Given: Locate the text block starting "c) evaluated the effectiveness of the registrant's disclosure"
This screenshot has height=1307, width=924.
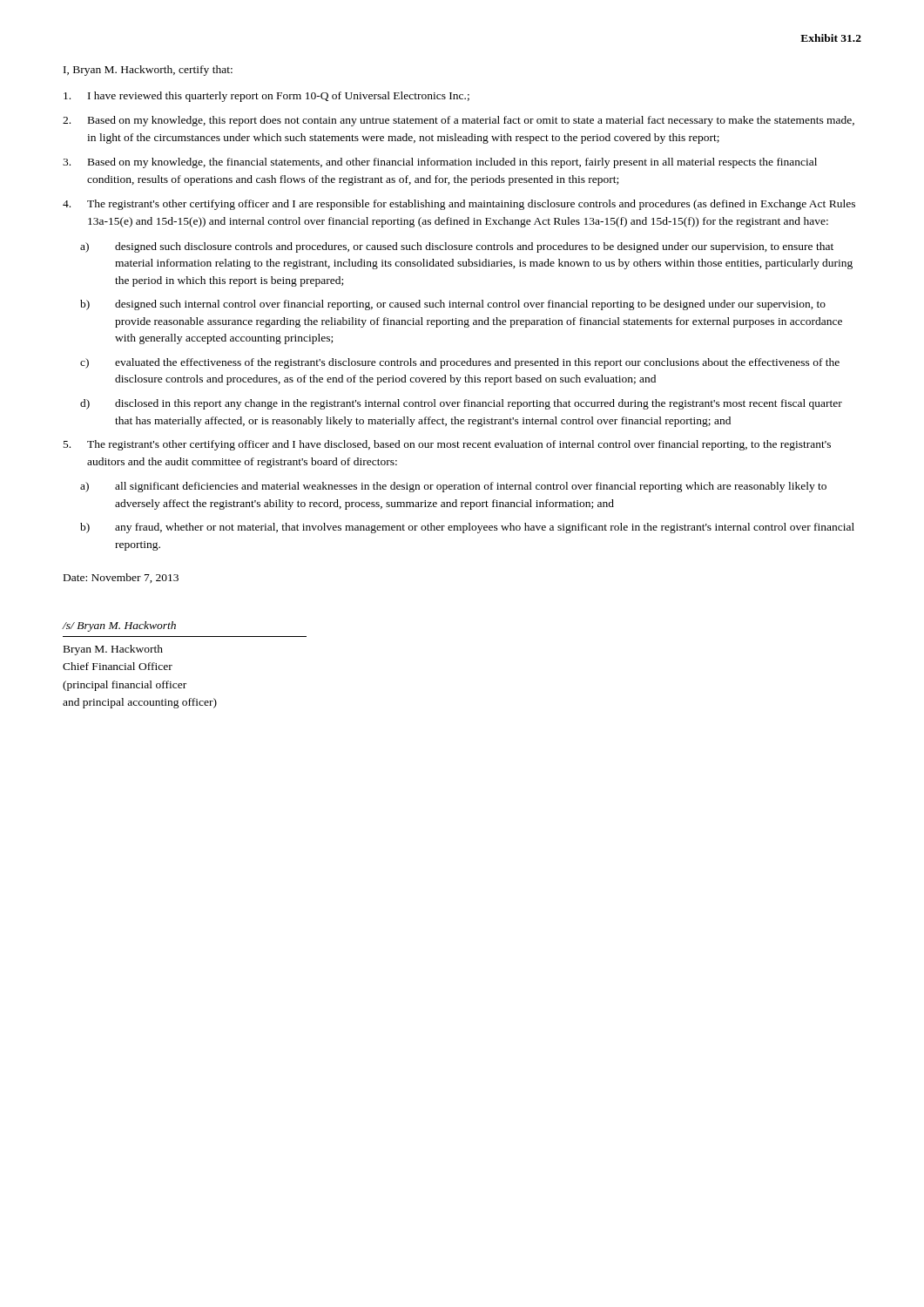Looking at the screenshot, I should pyautogui.click(x=462, y=371).
